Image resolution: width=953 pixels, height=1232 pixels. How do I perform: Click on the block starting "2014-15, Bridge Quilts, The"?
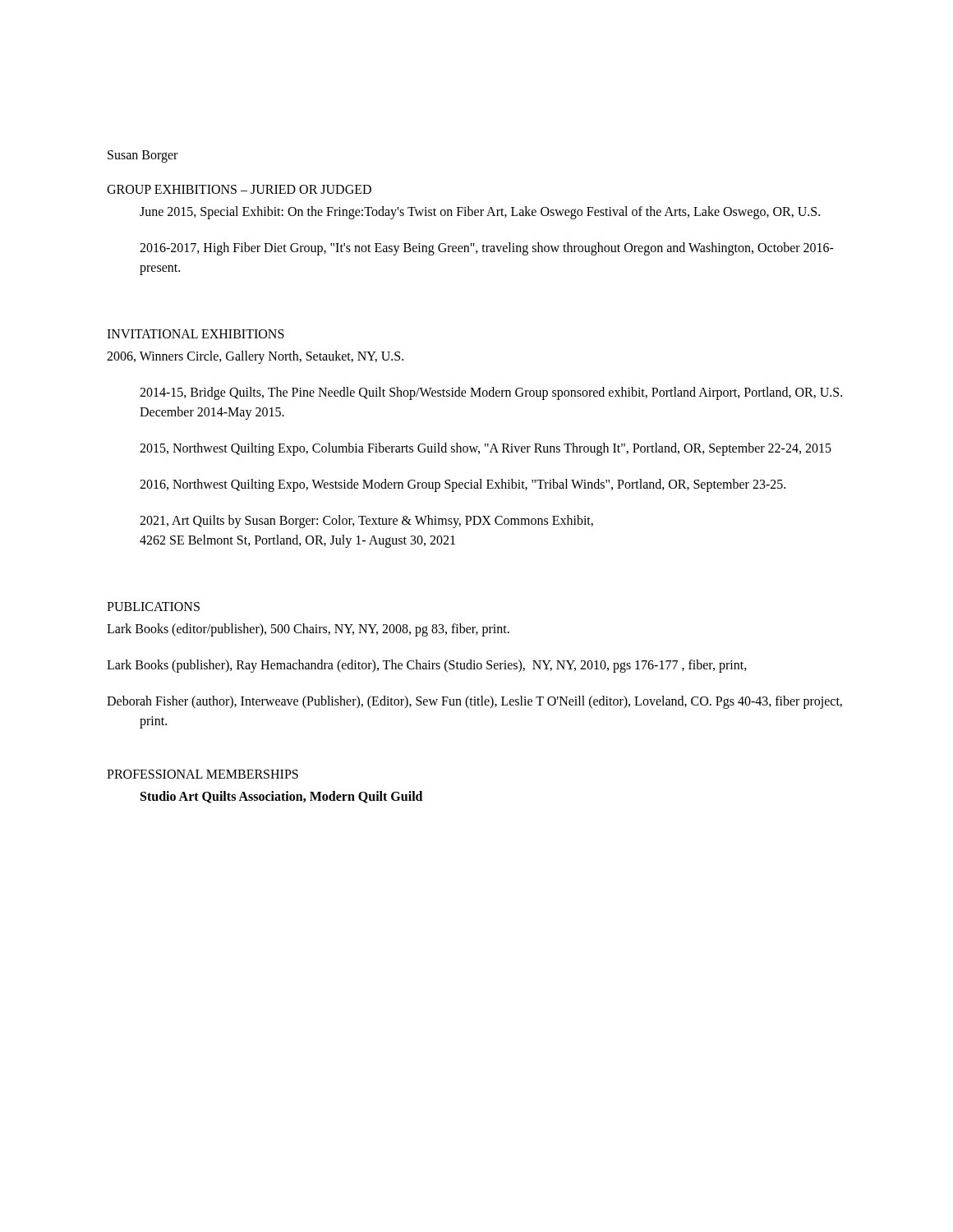click(x=491, y=402)
